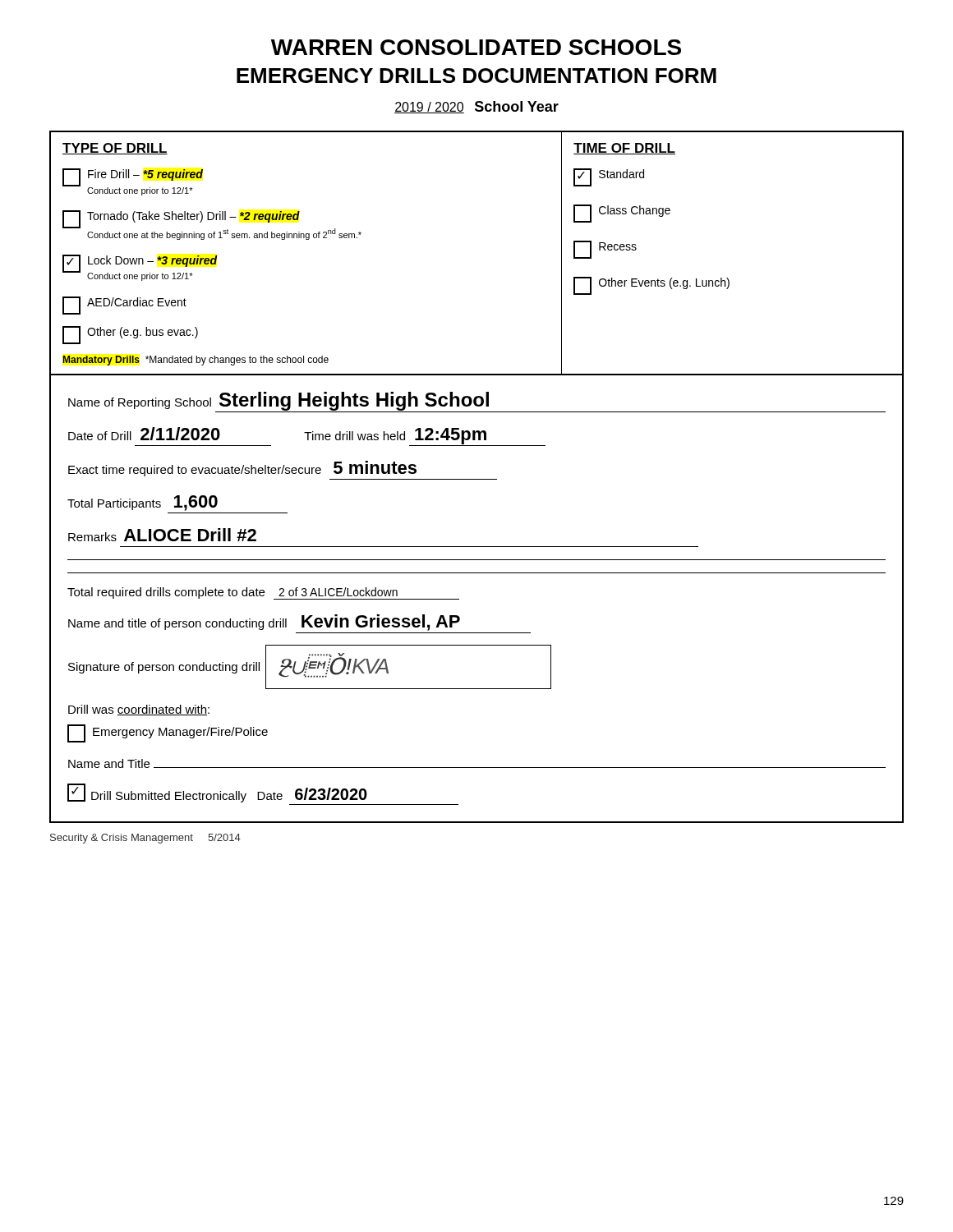Find the table that mentions "TYPE OF DRILL"

click(476, 253)
